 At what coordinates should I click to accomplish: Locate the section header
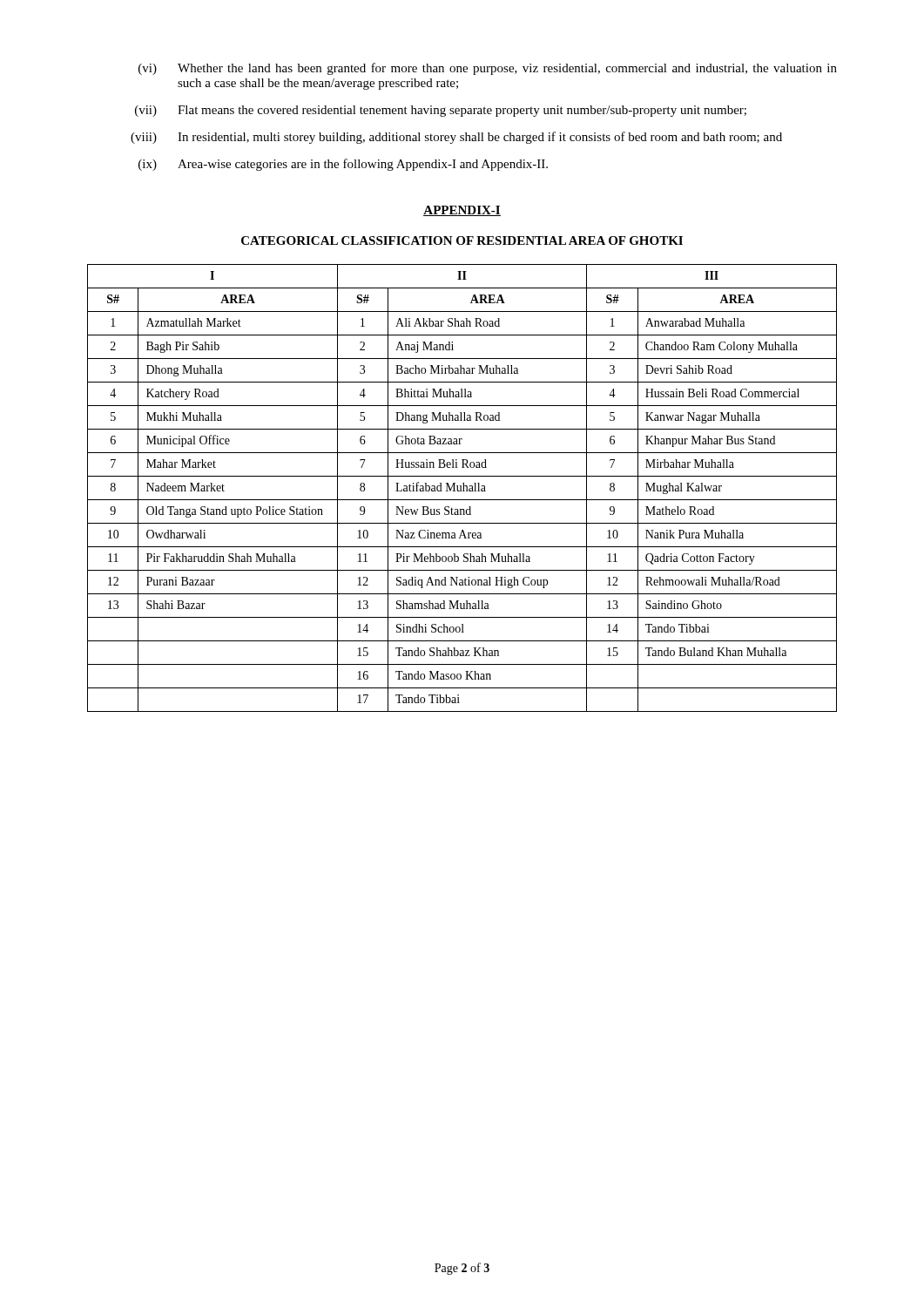tap(462, 210)
